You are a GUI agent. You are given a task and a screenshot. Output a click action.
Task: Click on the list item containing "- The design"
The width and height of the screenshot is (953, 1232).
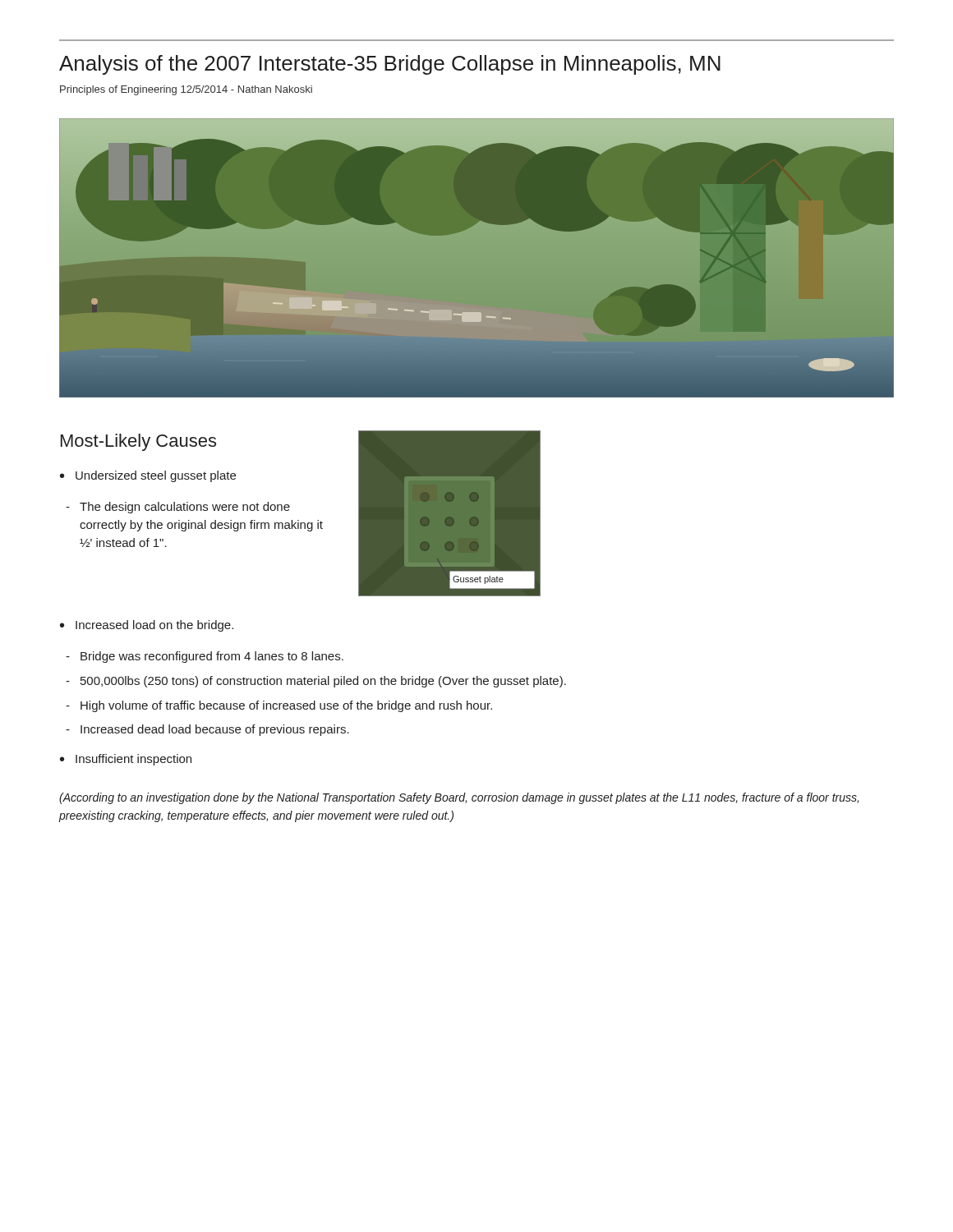pyautogui.click(x=202, y=525)
